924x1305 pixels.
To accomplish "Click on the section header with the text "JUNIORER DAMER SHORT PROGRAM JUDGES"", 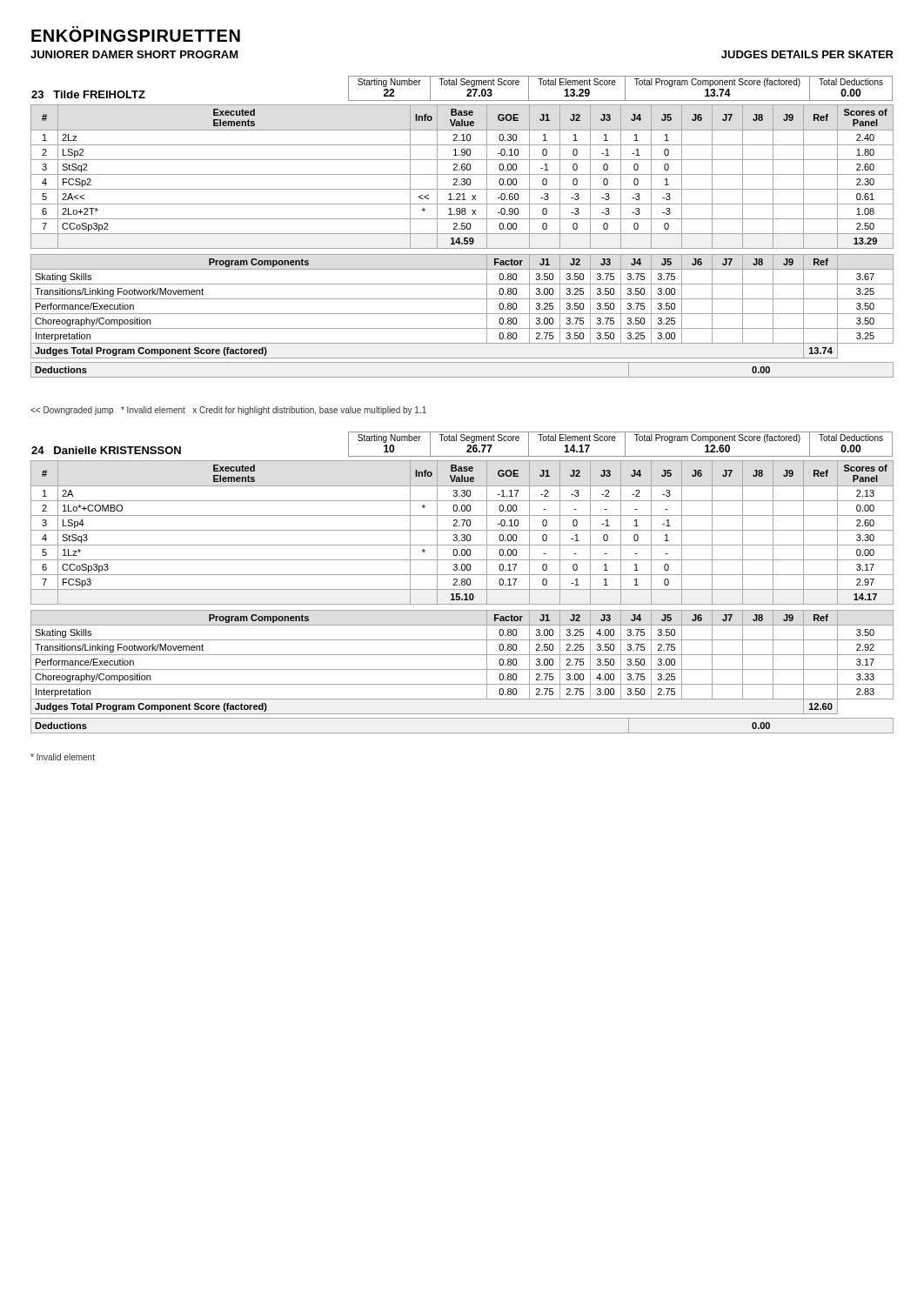I will [x=129, y=54].
